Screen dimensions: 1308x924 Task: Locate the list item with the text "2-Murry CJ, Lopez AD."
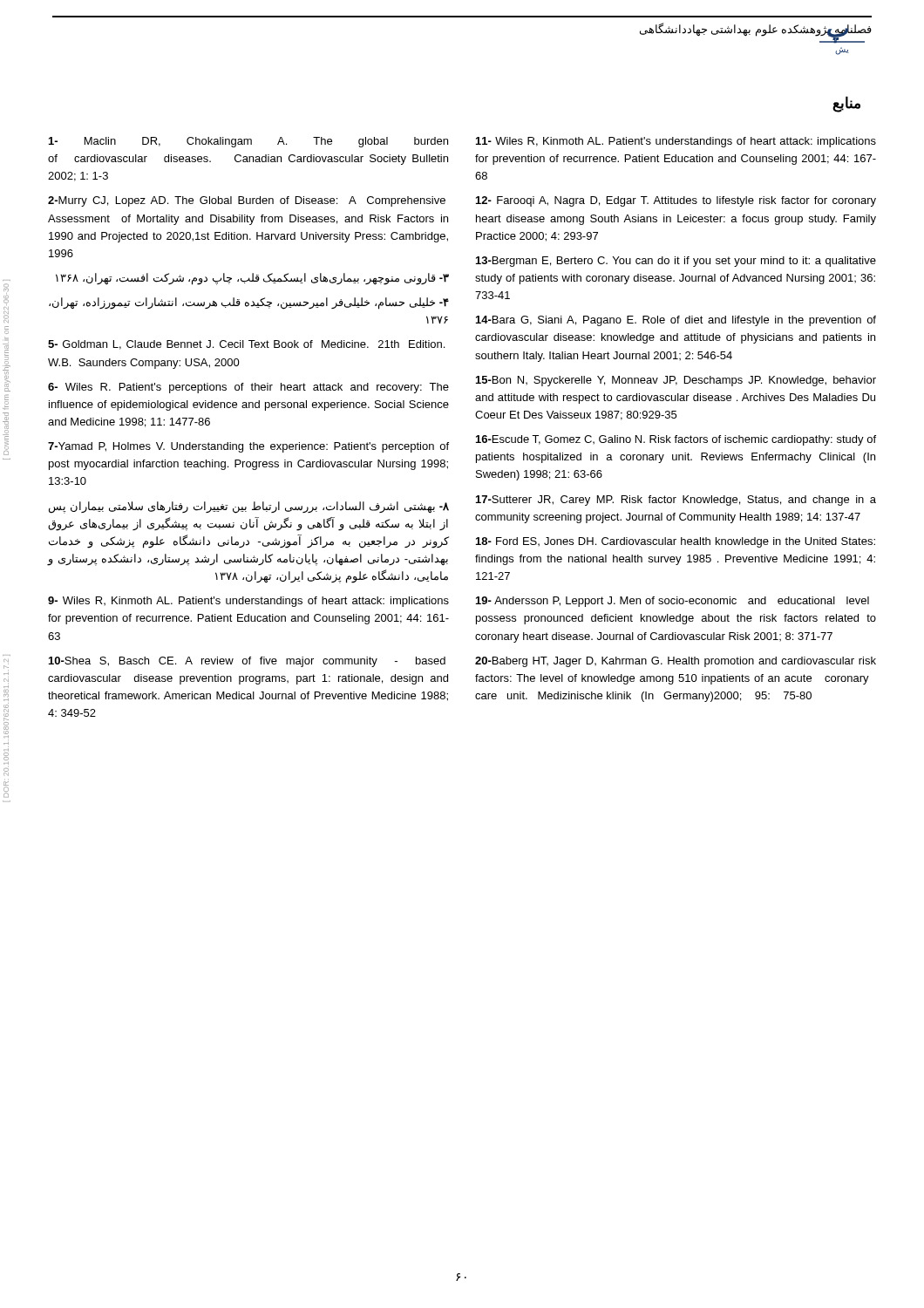(x=248, y=227)
